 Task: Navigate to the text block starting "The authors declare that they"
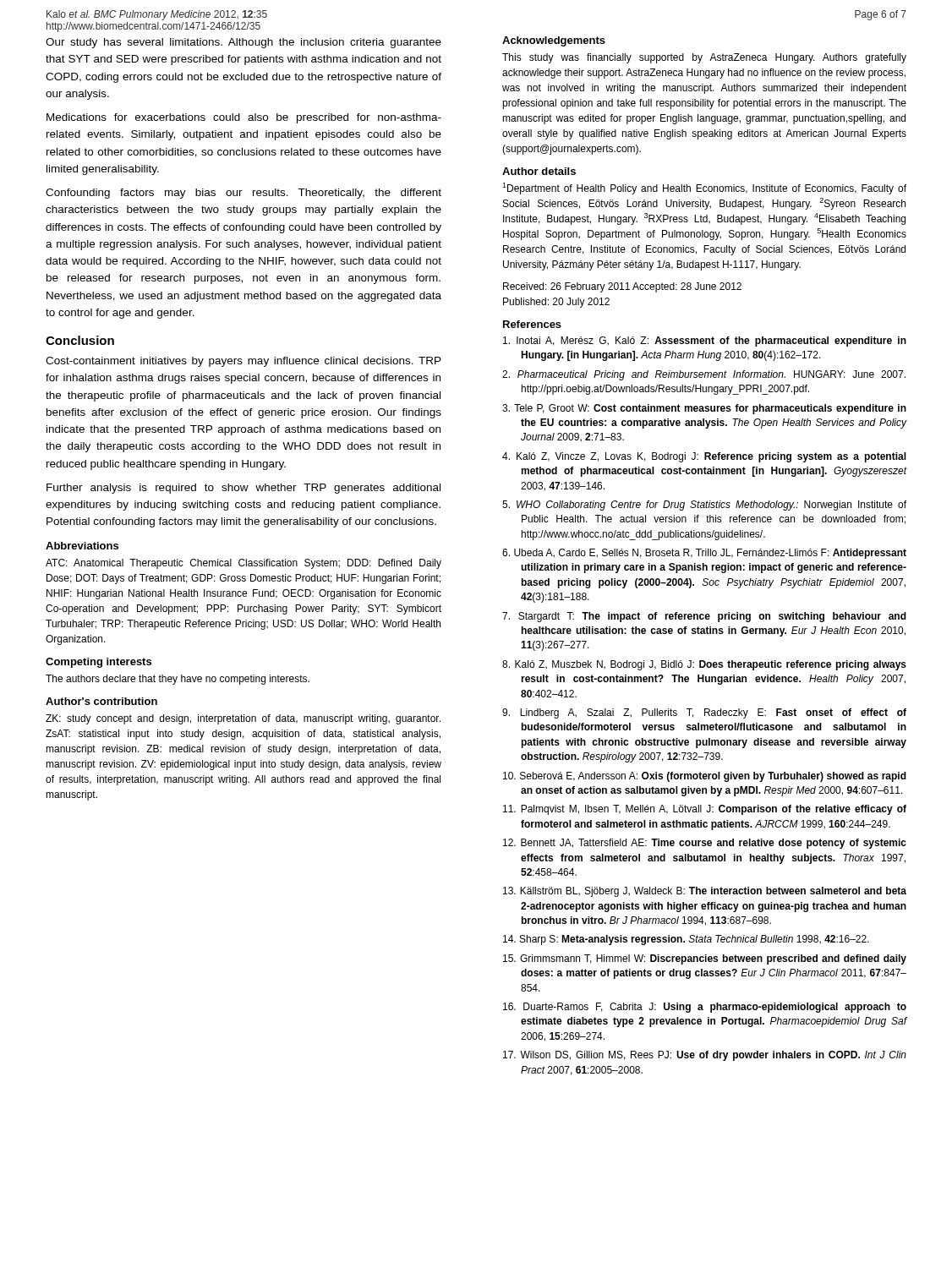[244, 678]
